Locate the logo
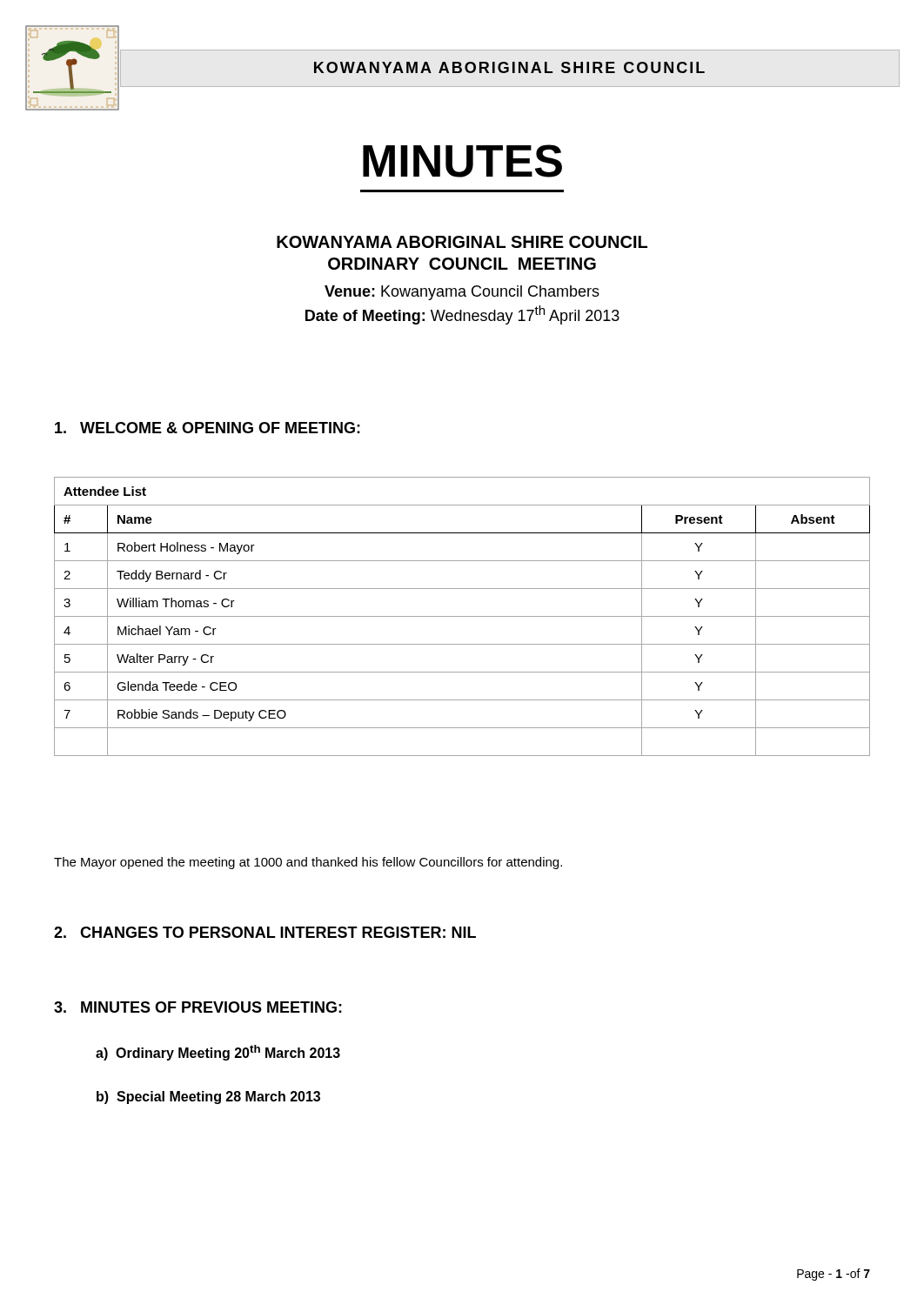924x1305 pixels. 72,68
